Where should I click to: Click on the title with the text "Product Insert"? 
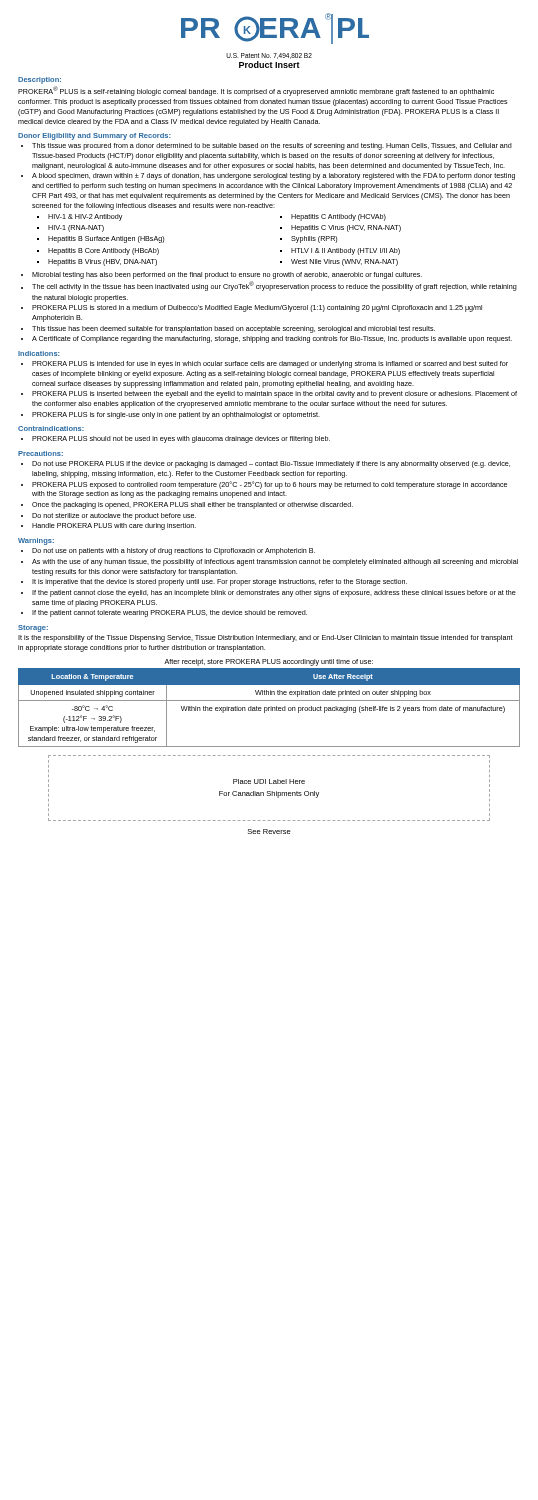pyautogui.click(x=269, y=65)
